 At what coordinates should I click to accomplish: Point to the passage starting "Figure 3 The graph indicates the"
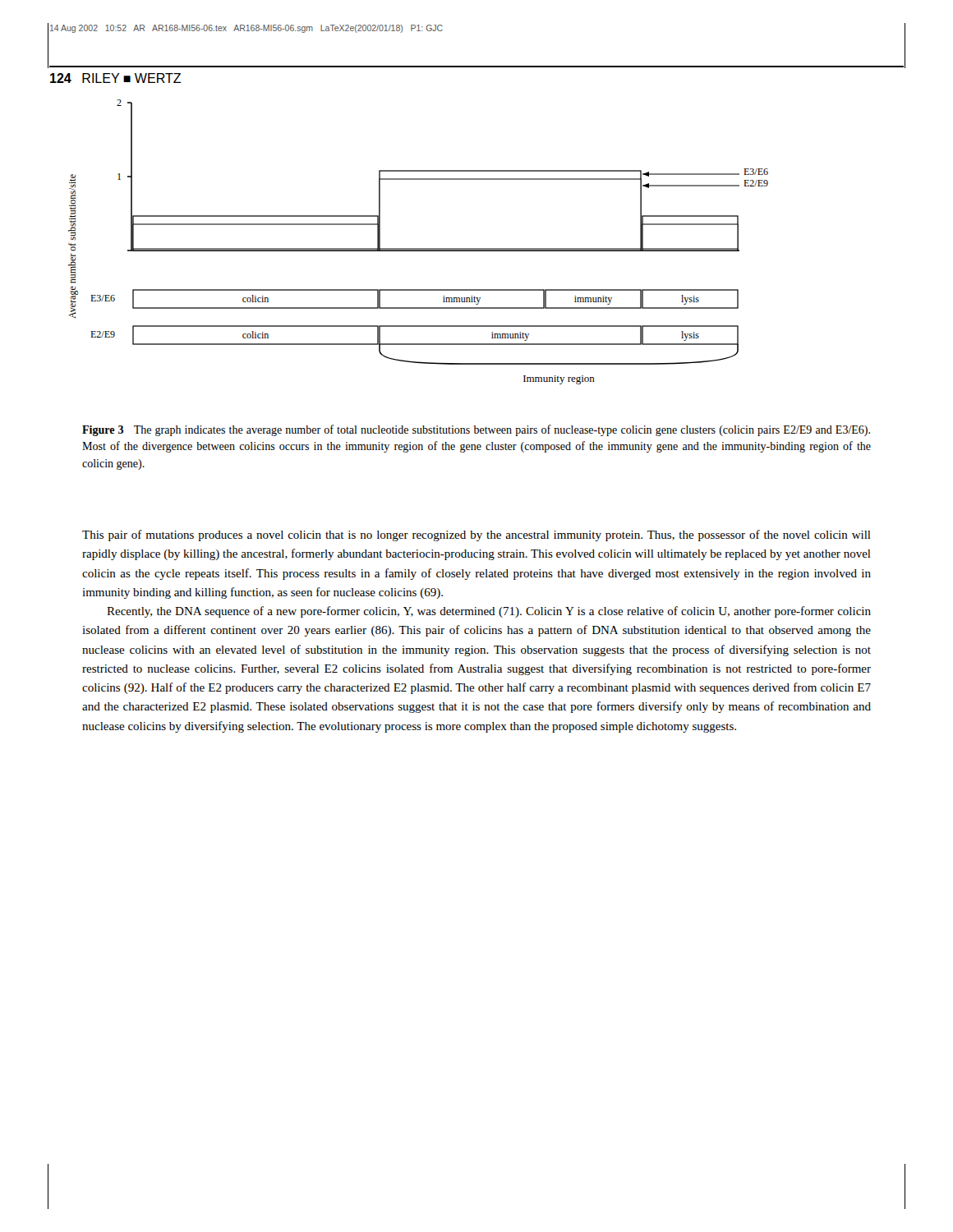[x=476, y=447]
